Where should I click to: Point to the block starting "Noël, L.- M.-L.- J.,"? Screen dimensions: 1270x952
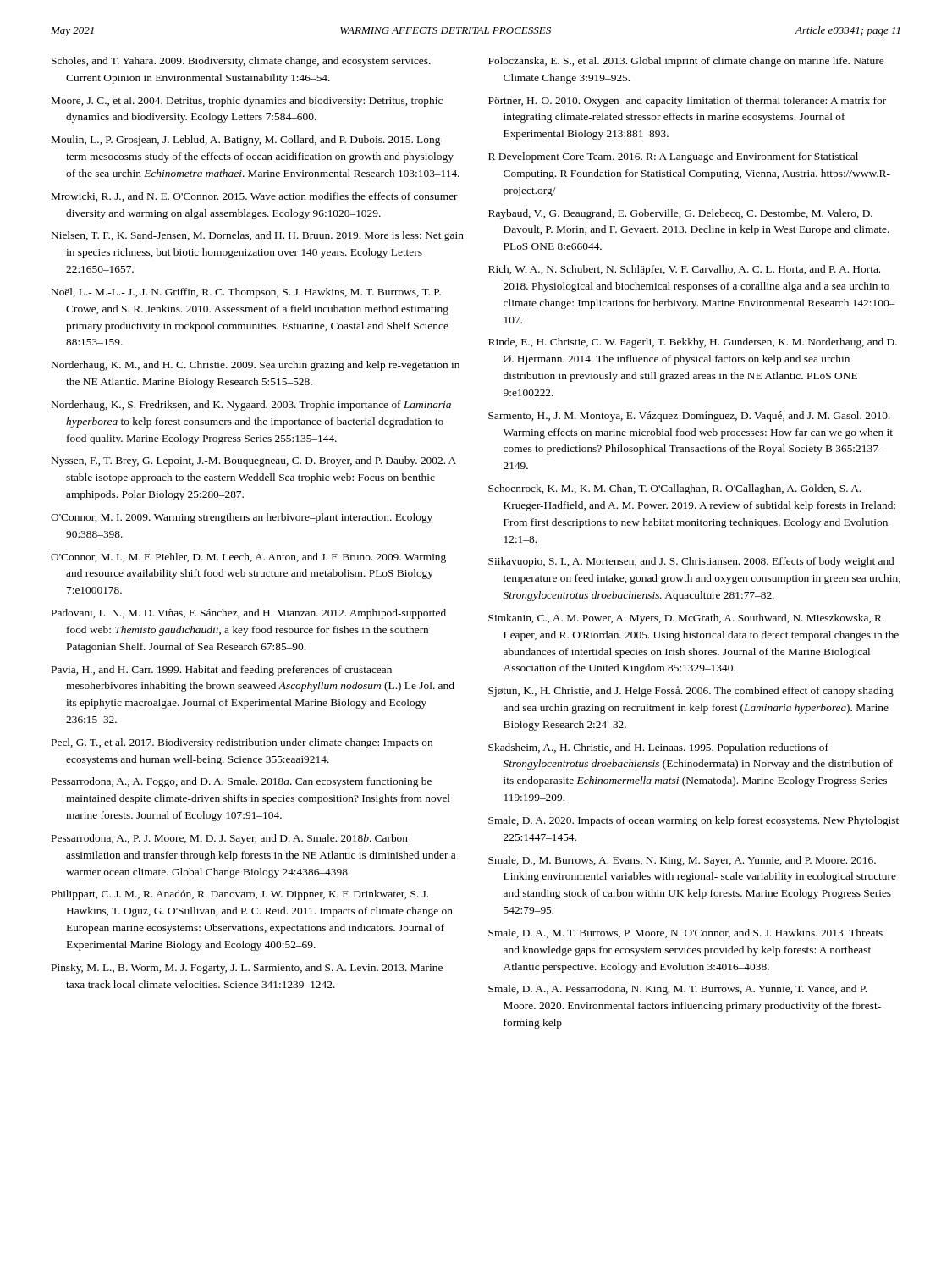point(250,317)
